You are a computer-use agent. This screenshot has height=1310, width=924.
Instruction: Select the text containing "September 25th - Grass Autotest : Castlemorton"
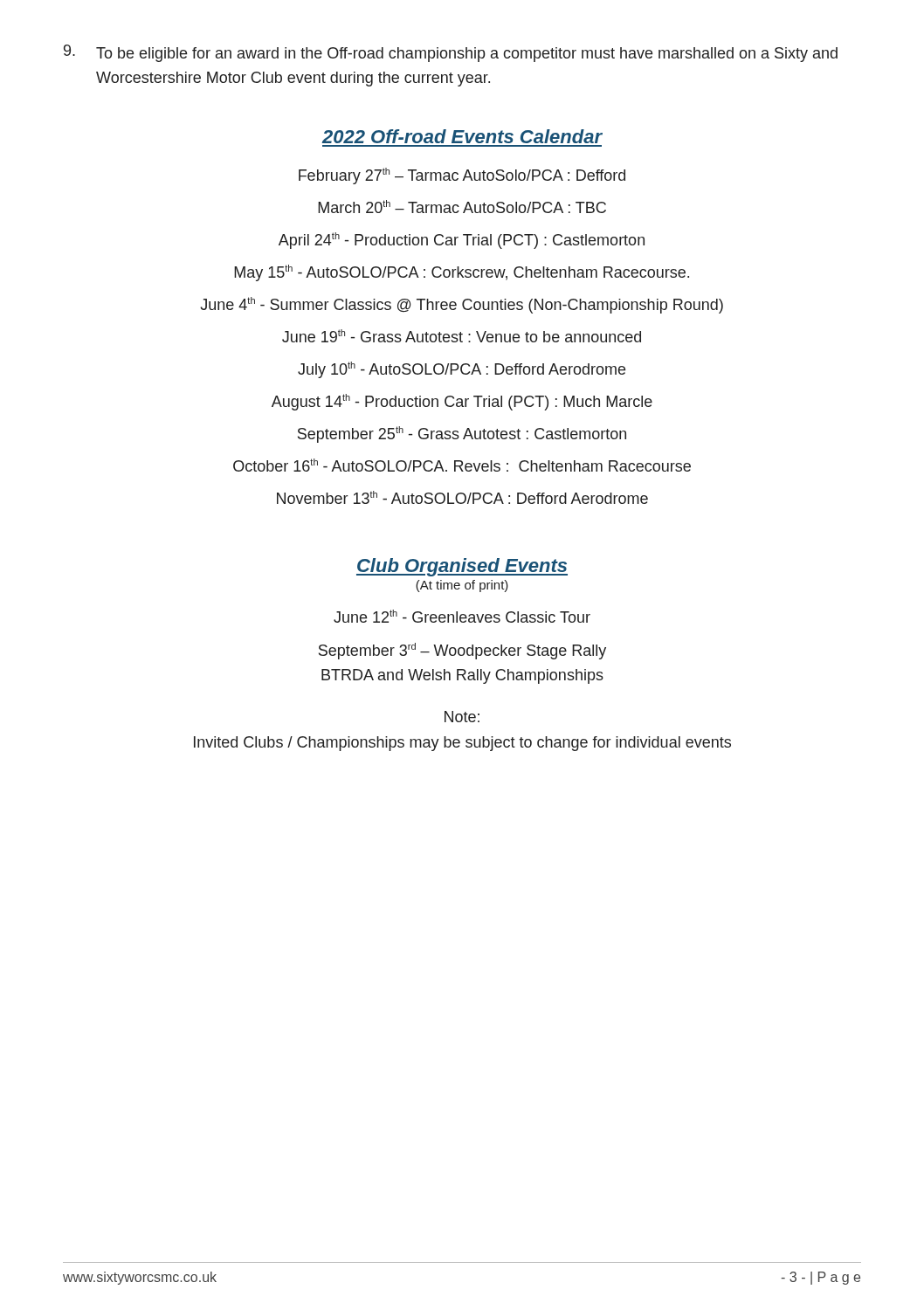point(462,433)
